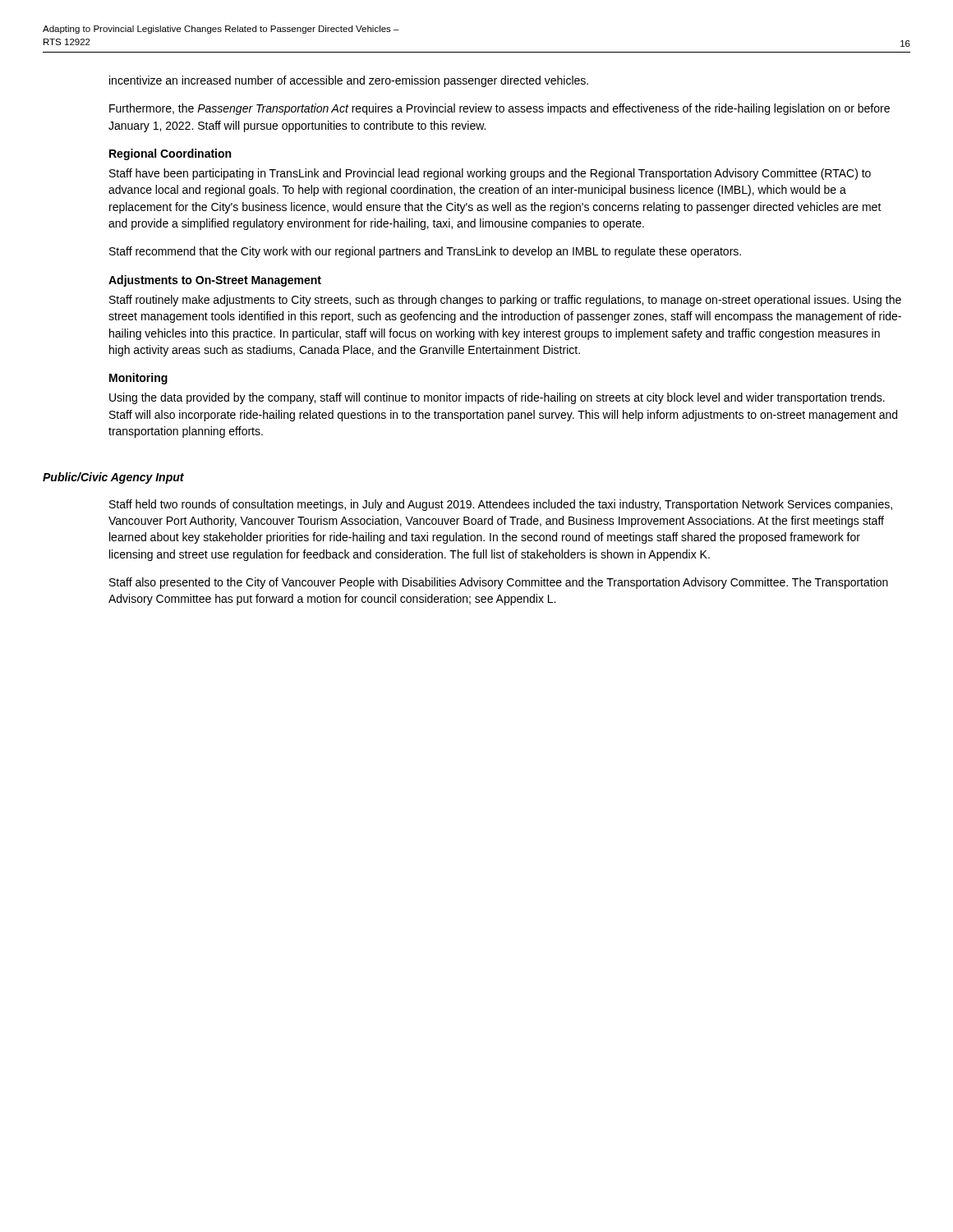The height and width of the screenshot is (1232, 953).
Task: Point to the element starting "Staff recommend that the City work with our"
Action: (x=425, y=252)
